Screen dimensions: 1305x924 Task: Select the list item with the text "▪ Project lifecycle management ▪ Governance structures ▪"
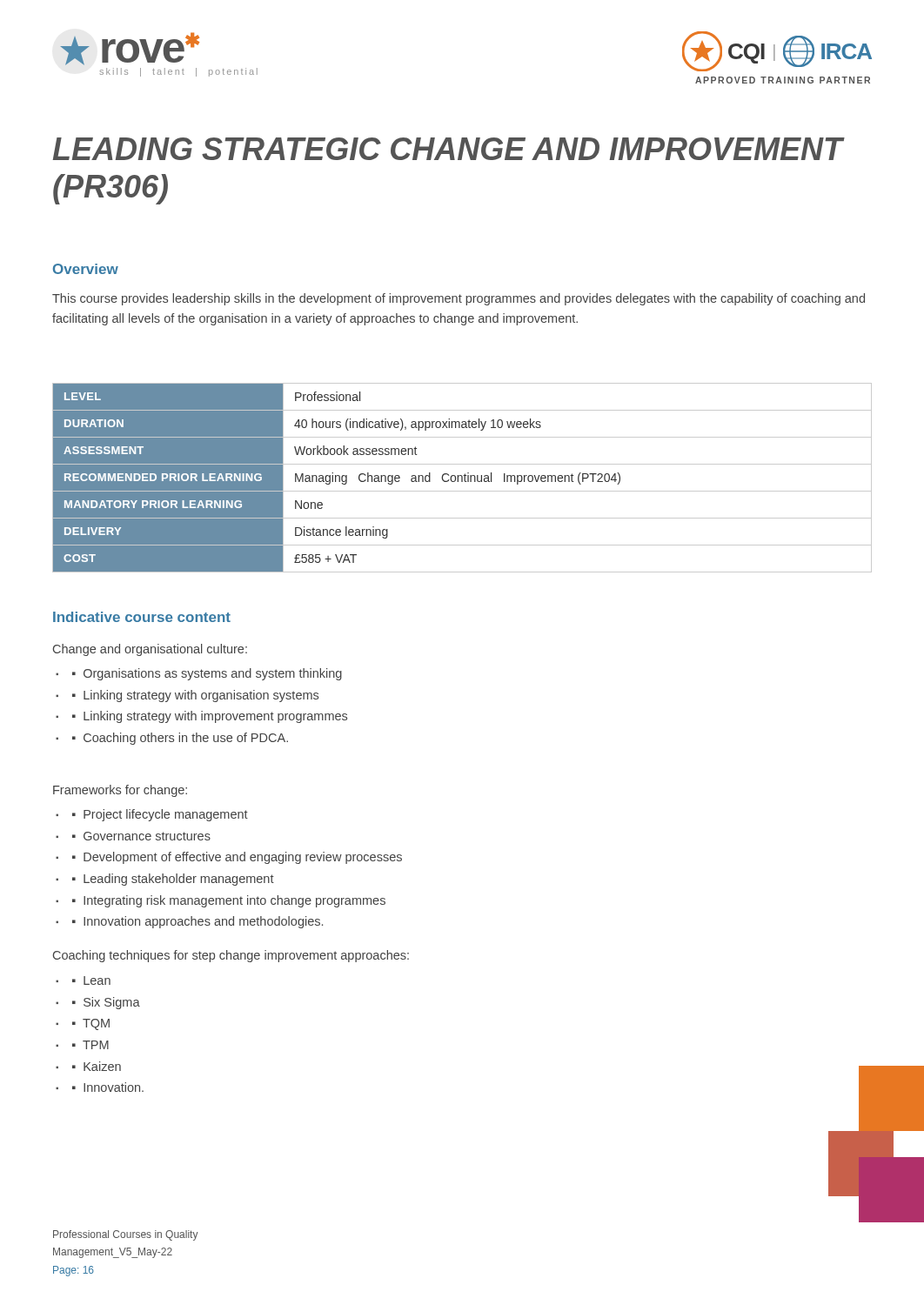pyautogui.click(x=152, y=815)
